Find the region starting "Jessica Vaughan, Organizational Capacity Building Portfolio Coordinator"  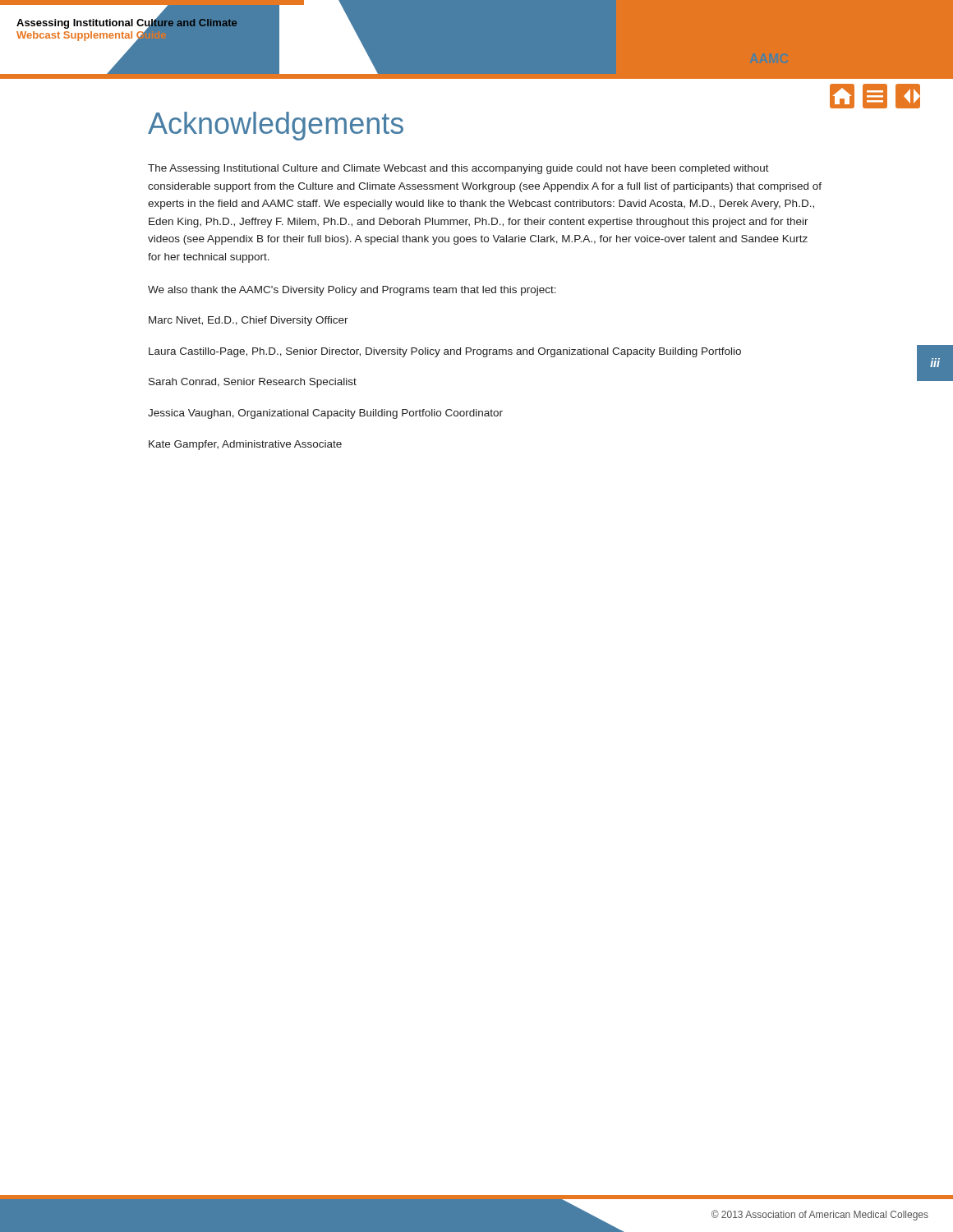(325, 413)
